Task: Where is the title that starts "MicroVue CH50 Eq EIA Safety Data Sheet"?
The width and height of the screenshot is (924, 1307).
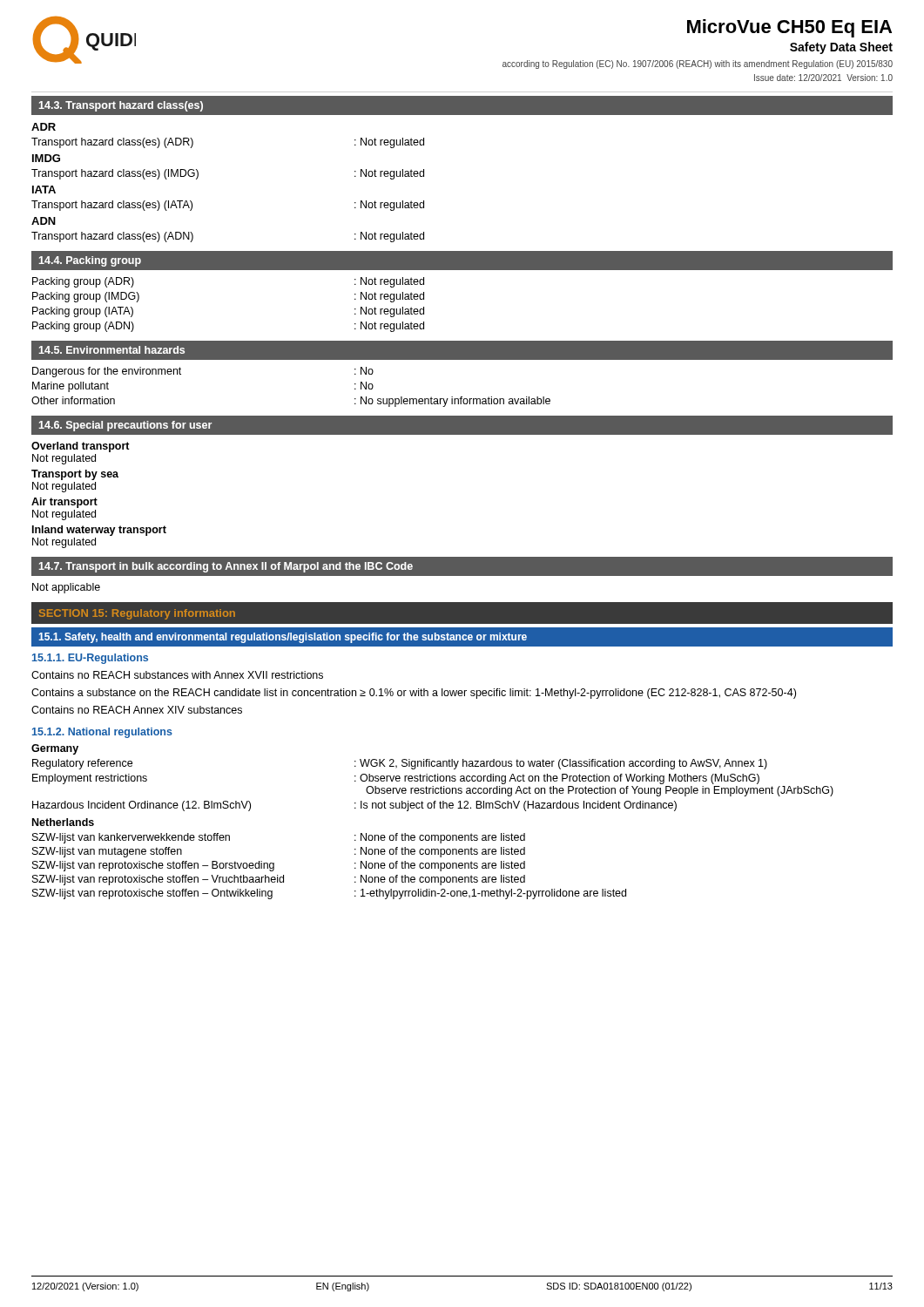Action: coord(697,51)
